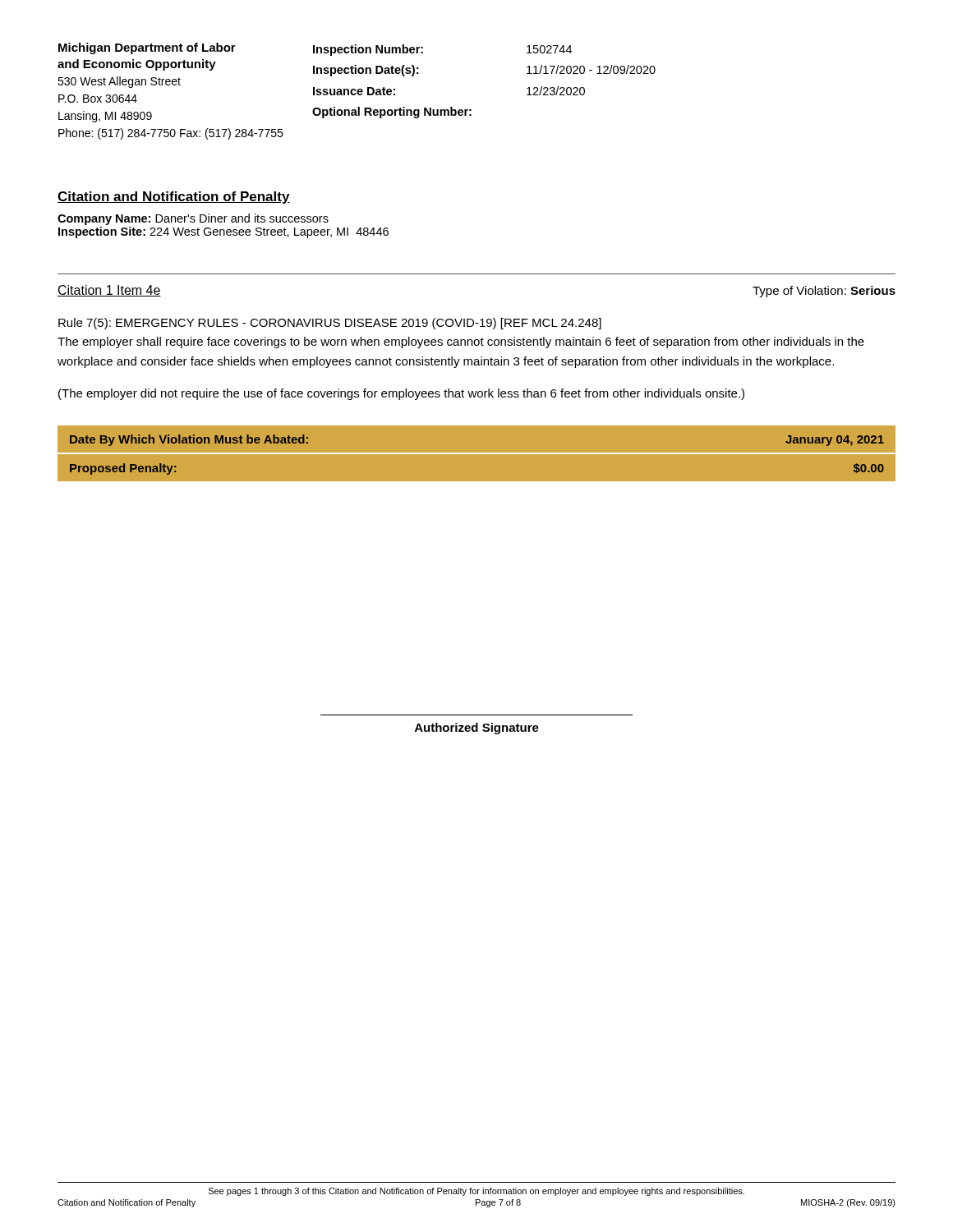Point to "Type of Violation: Serious"
The width and height of the screenshot is (953, 1232).
824,290
